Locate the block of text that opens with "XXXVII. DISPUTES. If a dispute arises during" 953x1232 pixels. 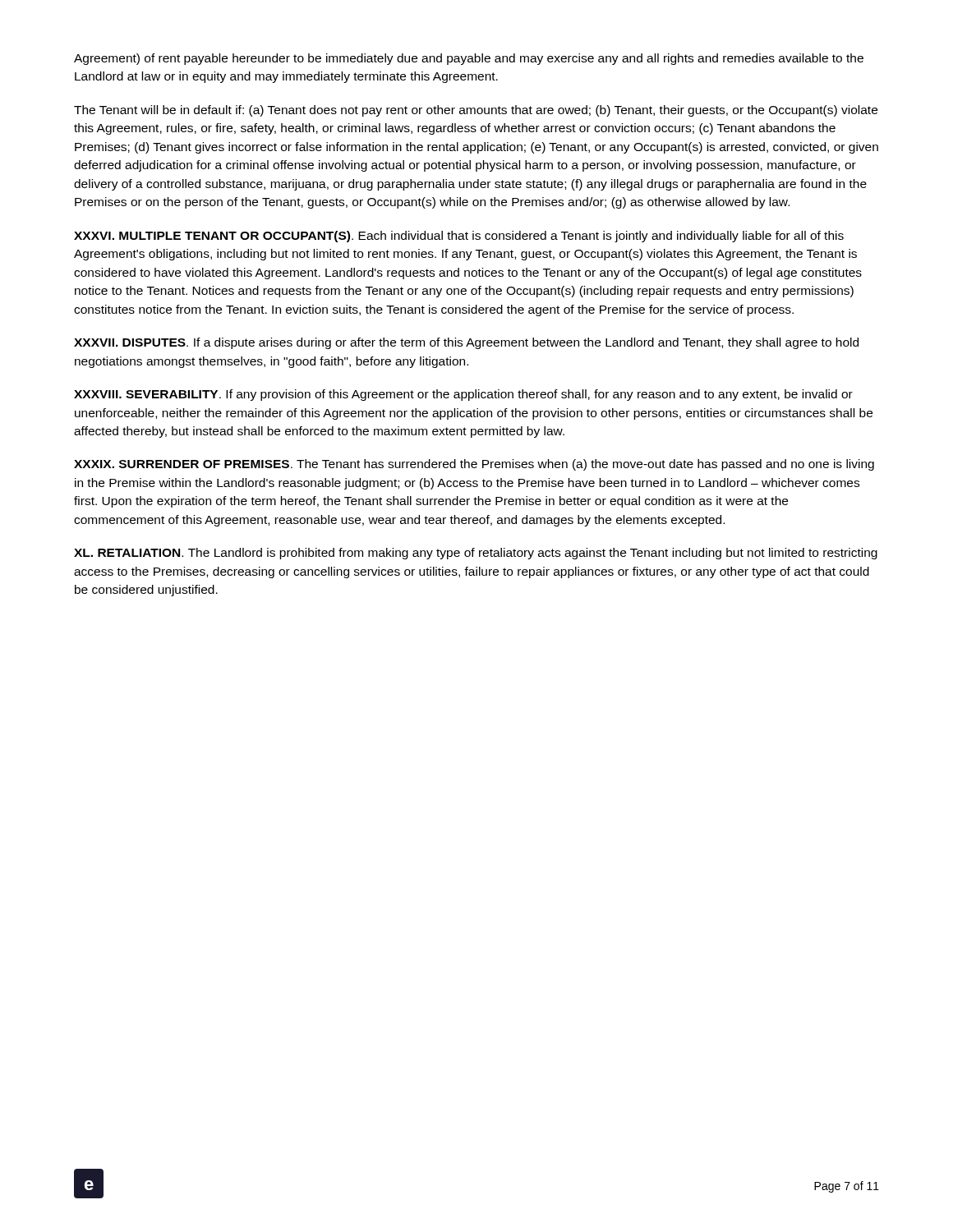467,351
